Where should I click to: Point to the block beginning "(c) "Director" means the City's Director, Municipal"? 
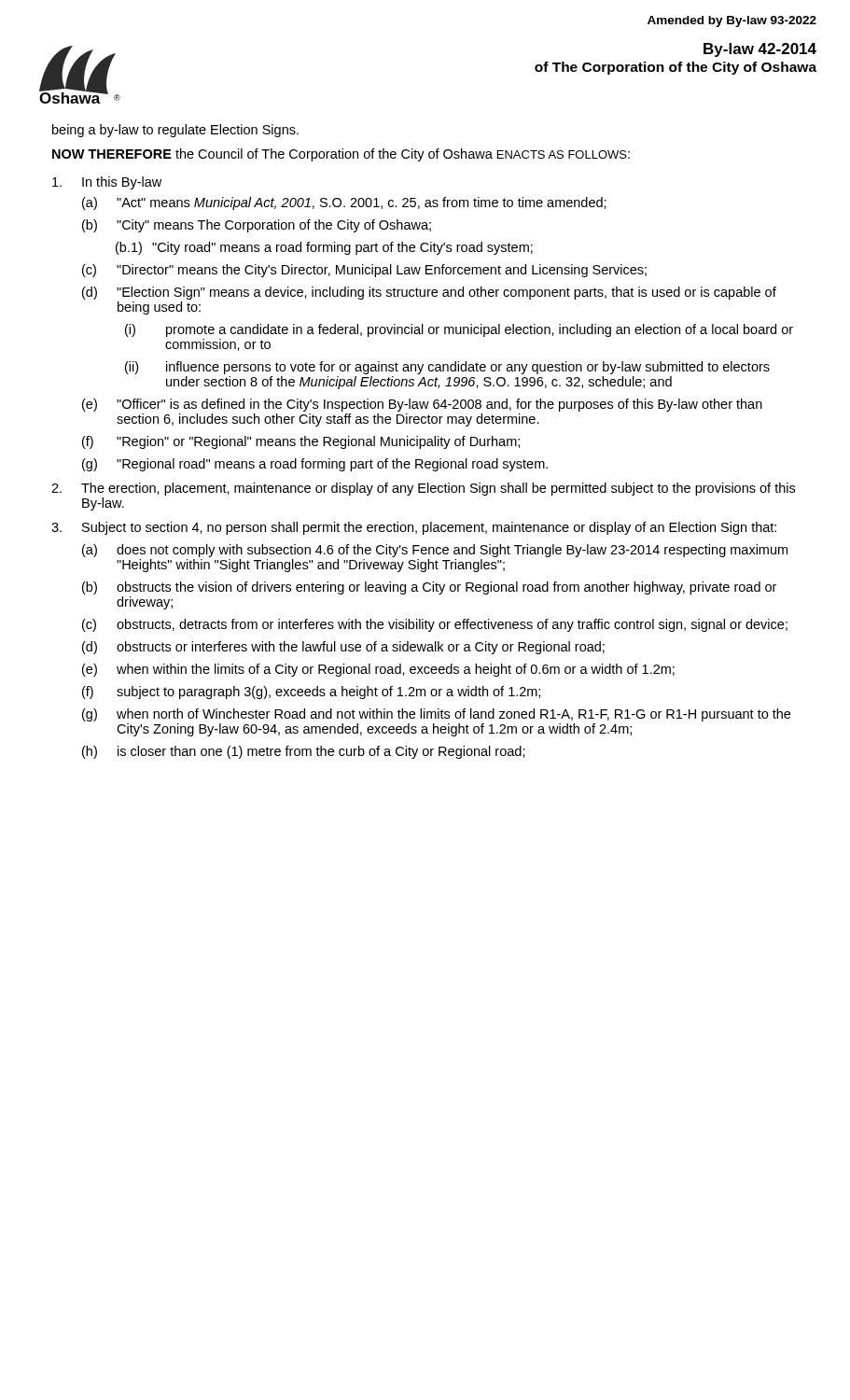[x=440, y=270]
